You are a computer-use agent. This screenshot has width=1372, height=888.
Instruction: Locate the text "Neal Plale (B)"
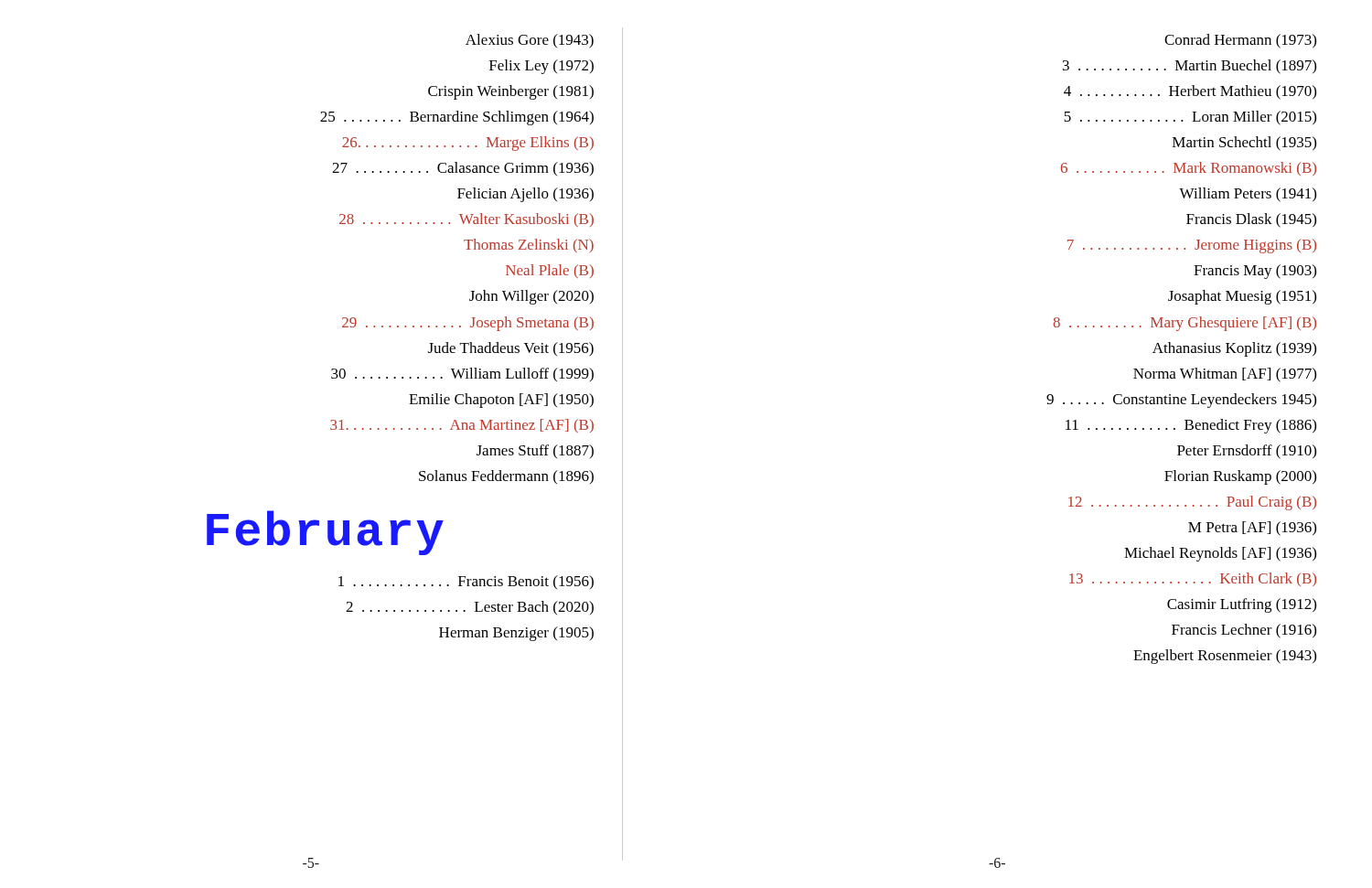[550, 271]
